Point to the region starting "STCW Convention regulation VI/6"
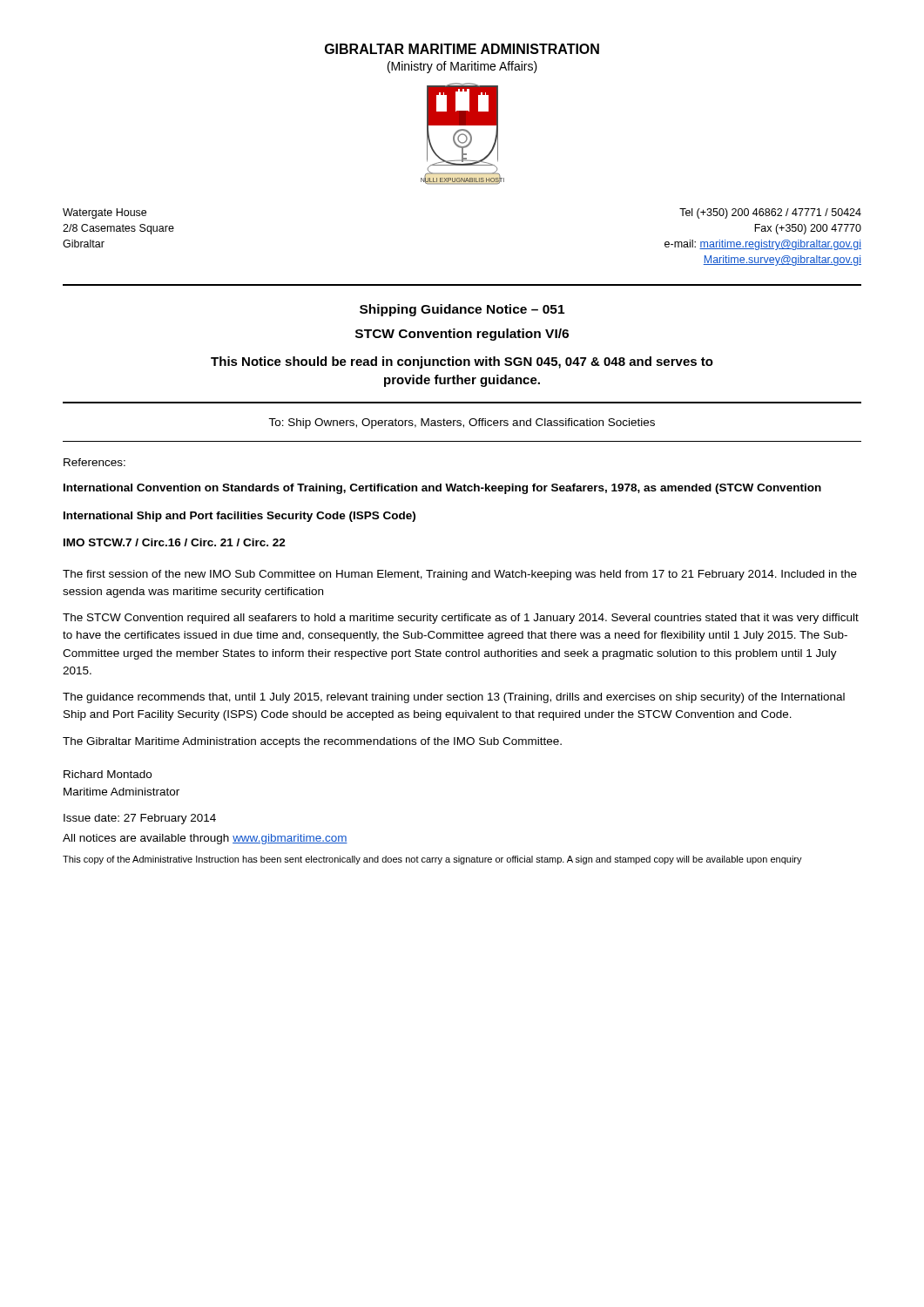The image size is (924, 1307). [x=462, y=333]
